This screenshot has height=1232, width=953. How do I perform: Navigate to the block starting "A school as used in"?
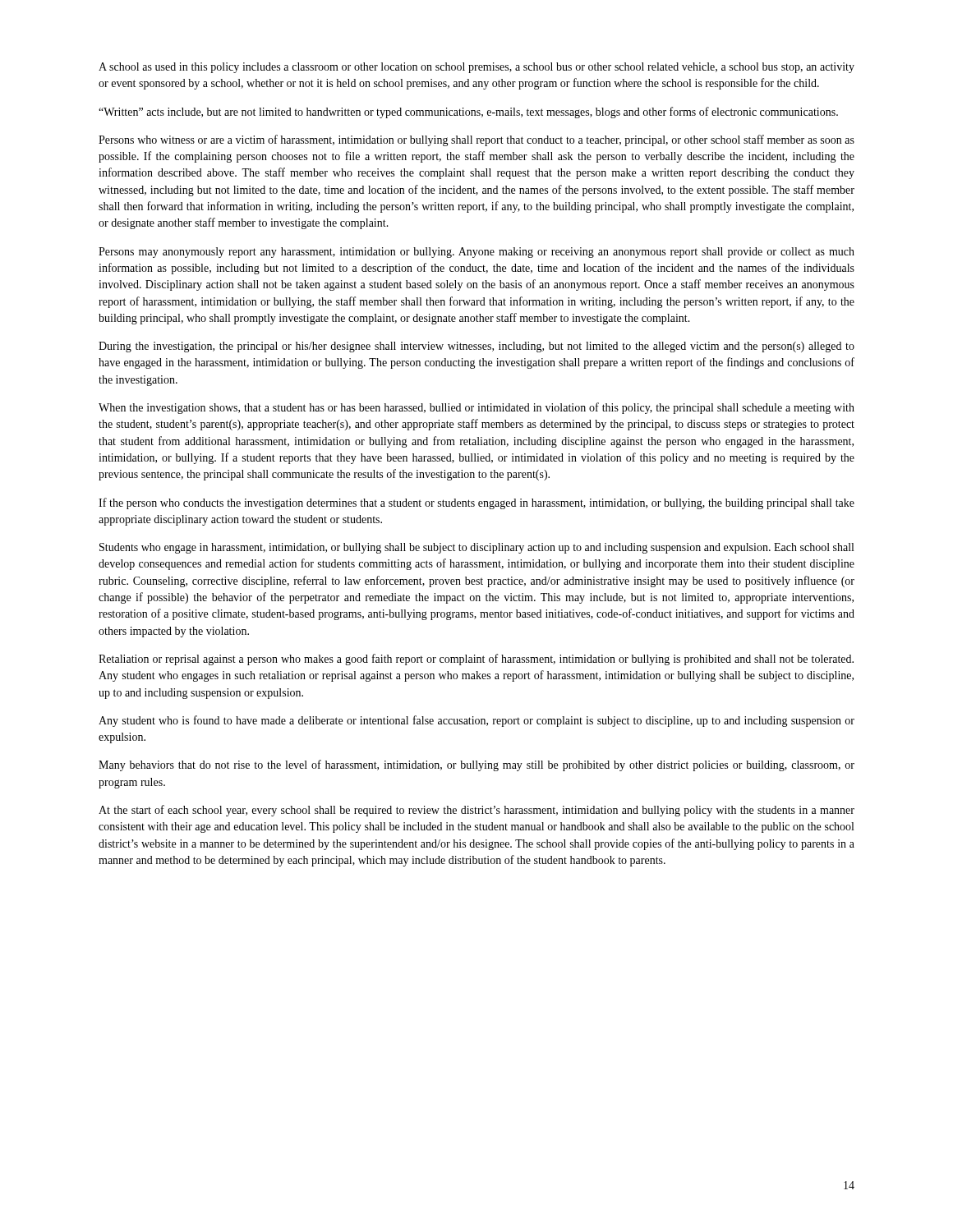(476, 75)
